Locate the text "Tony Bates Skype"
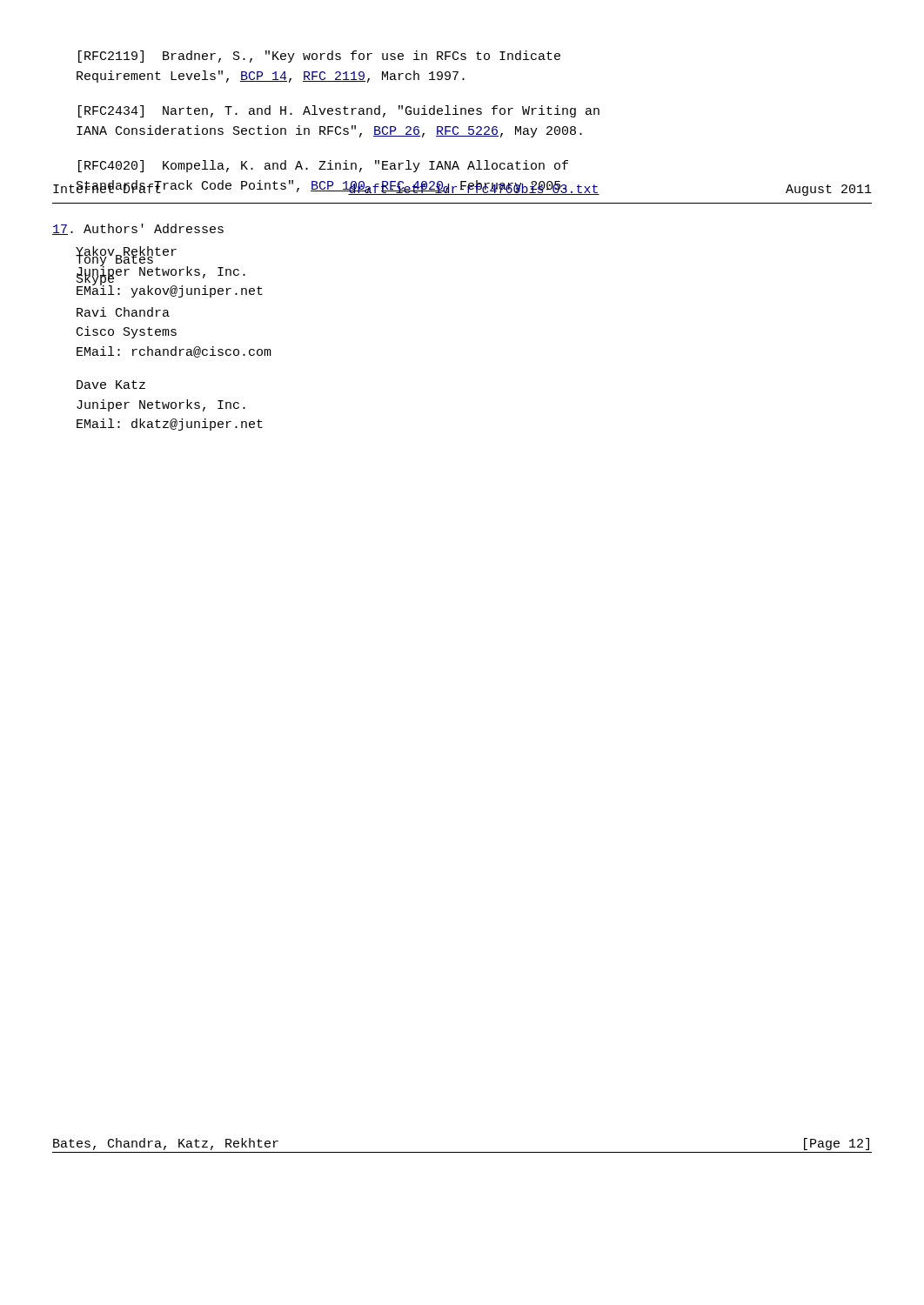 103,270
